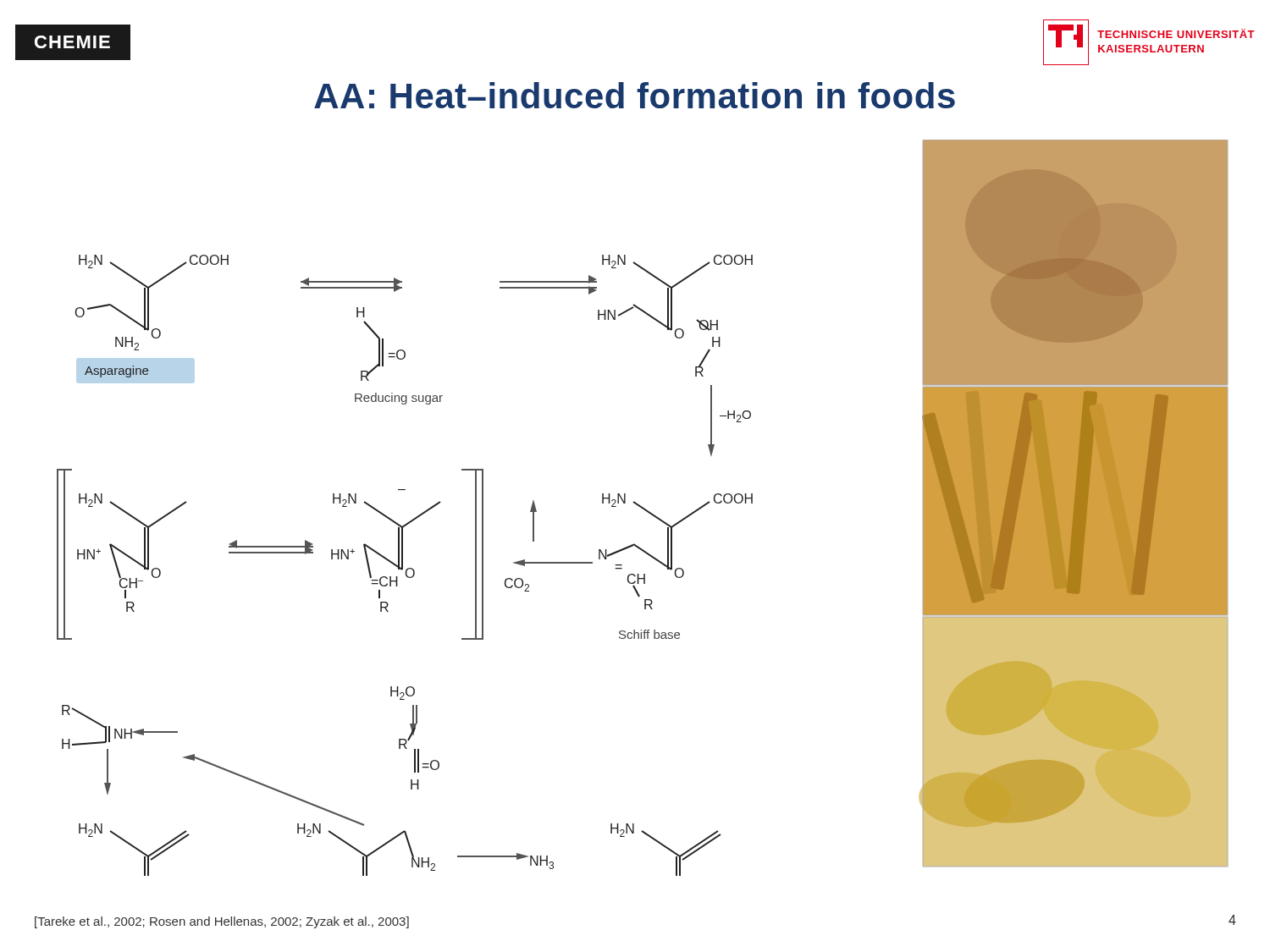Click on the title with the text "AA: Heat–induced formation in foods"

[x=635, y=96]
